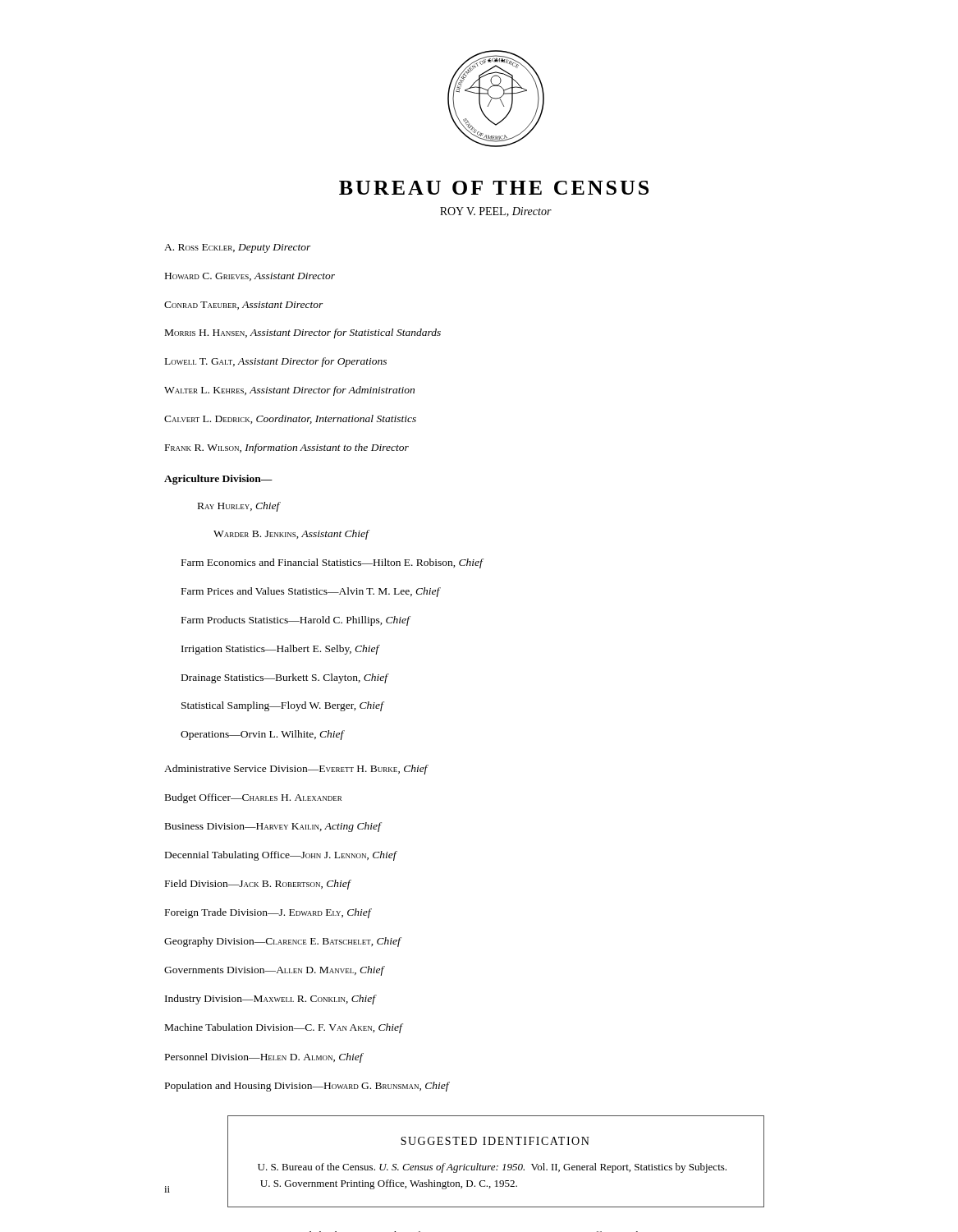The width and height of the screenshot is (958, 1232).
Task: Click on the passage starting "Agriculture Division—"
Action: click(x=218, y=479)
